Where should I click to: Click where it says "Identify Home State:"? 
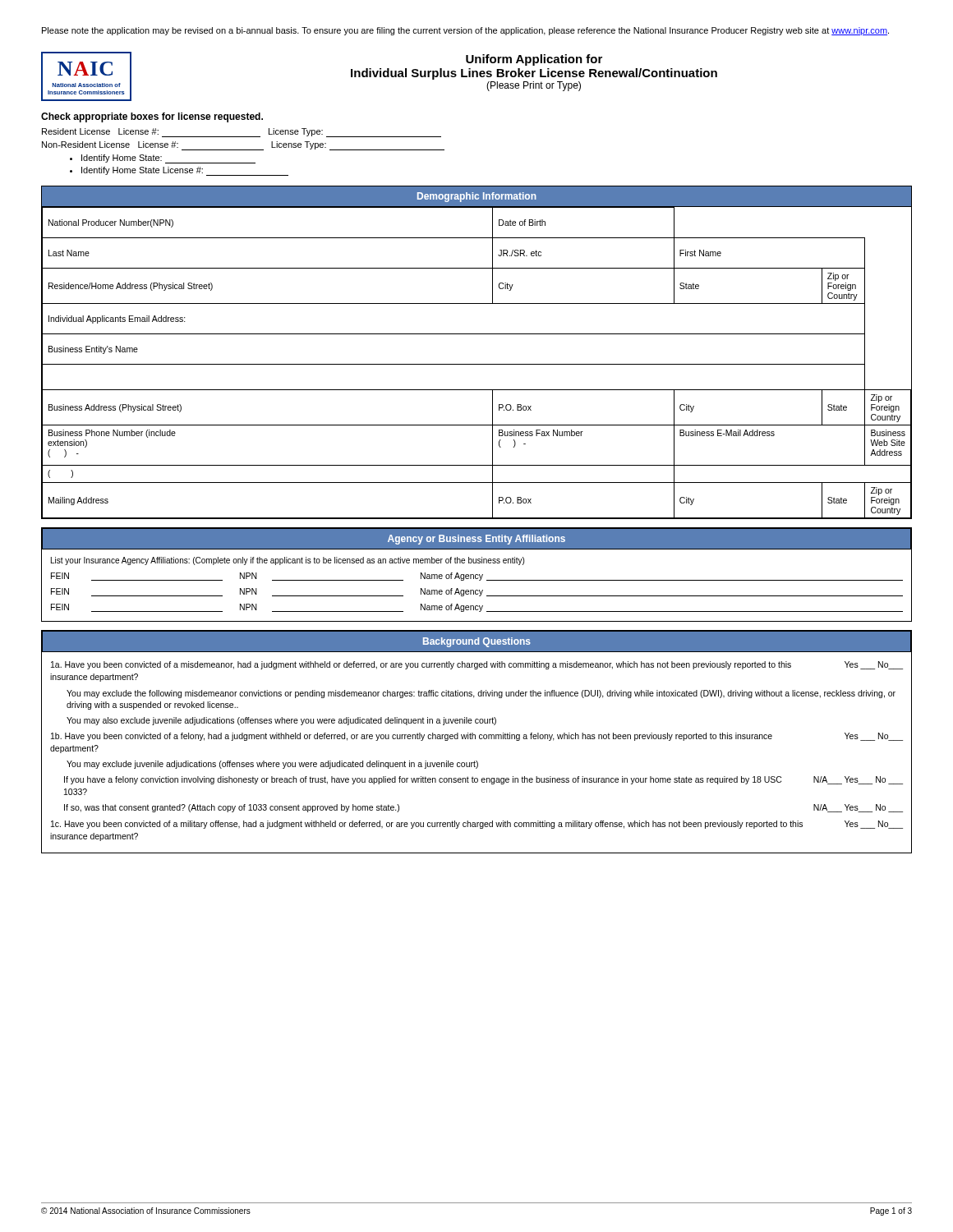(168, 158)
